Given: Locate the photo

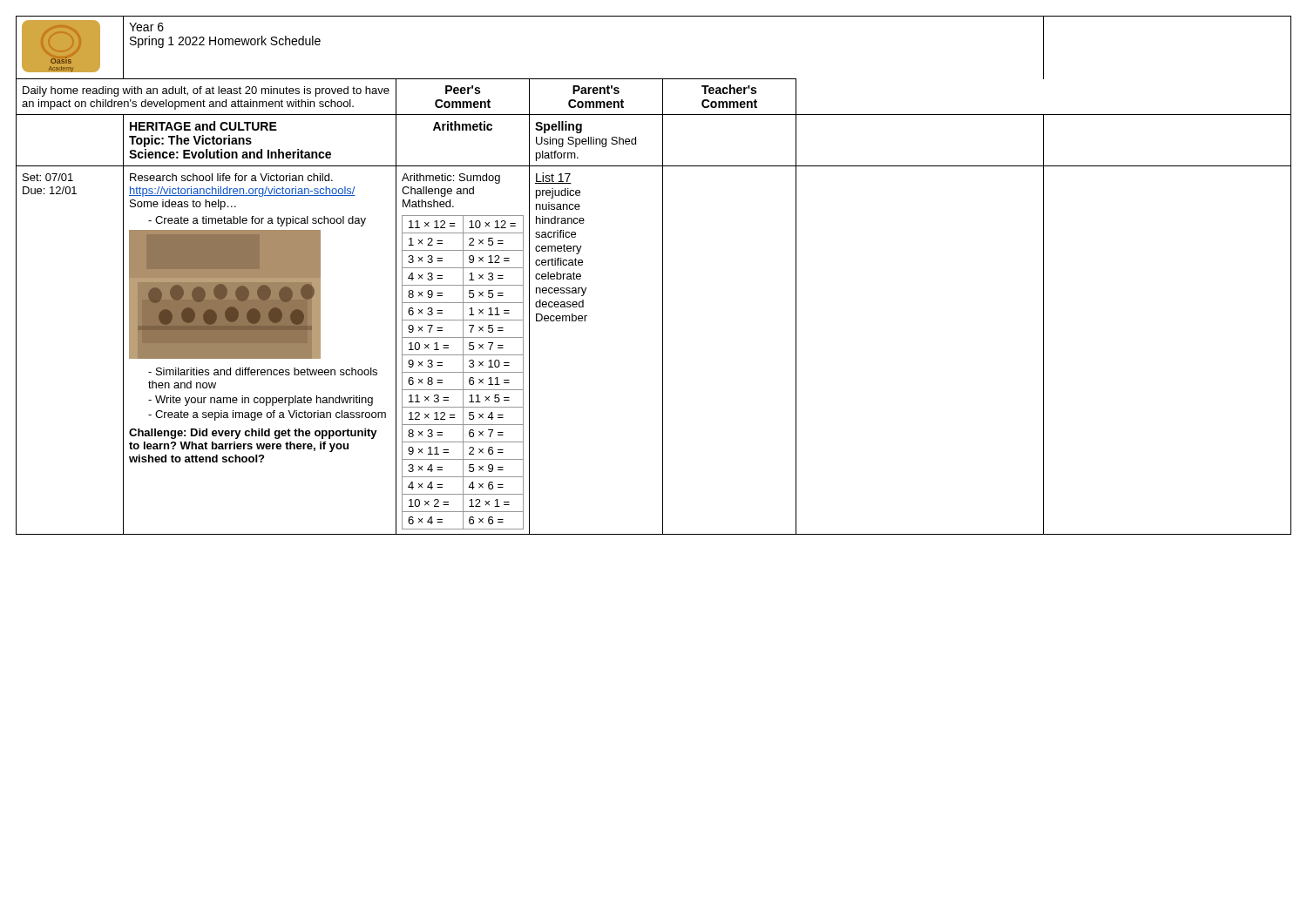Looking at the screenshot, I should (x=260, y=296).
